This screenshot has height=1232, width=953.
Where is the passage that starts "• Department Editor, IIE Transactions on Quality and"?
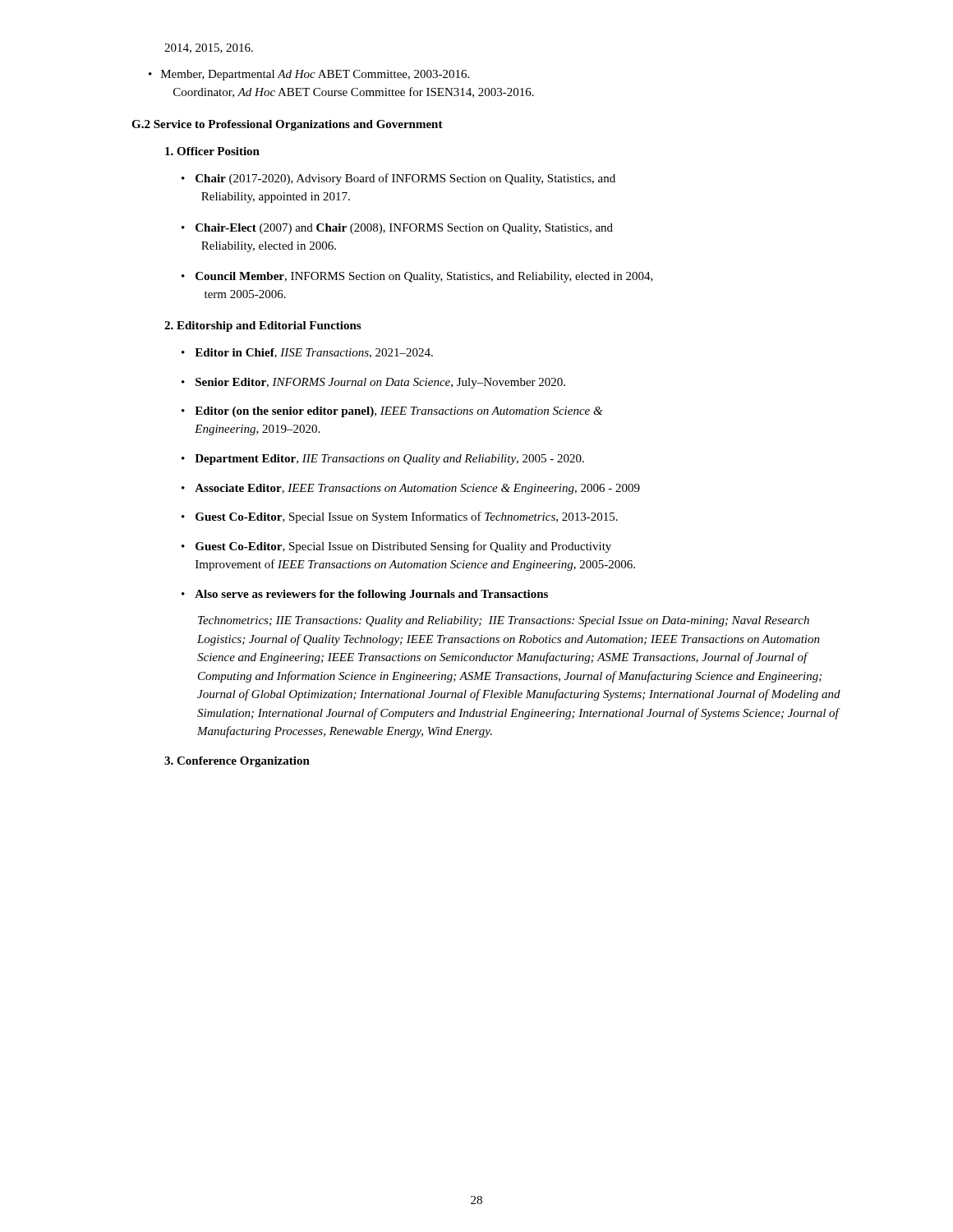[518, 459]
